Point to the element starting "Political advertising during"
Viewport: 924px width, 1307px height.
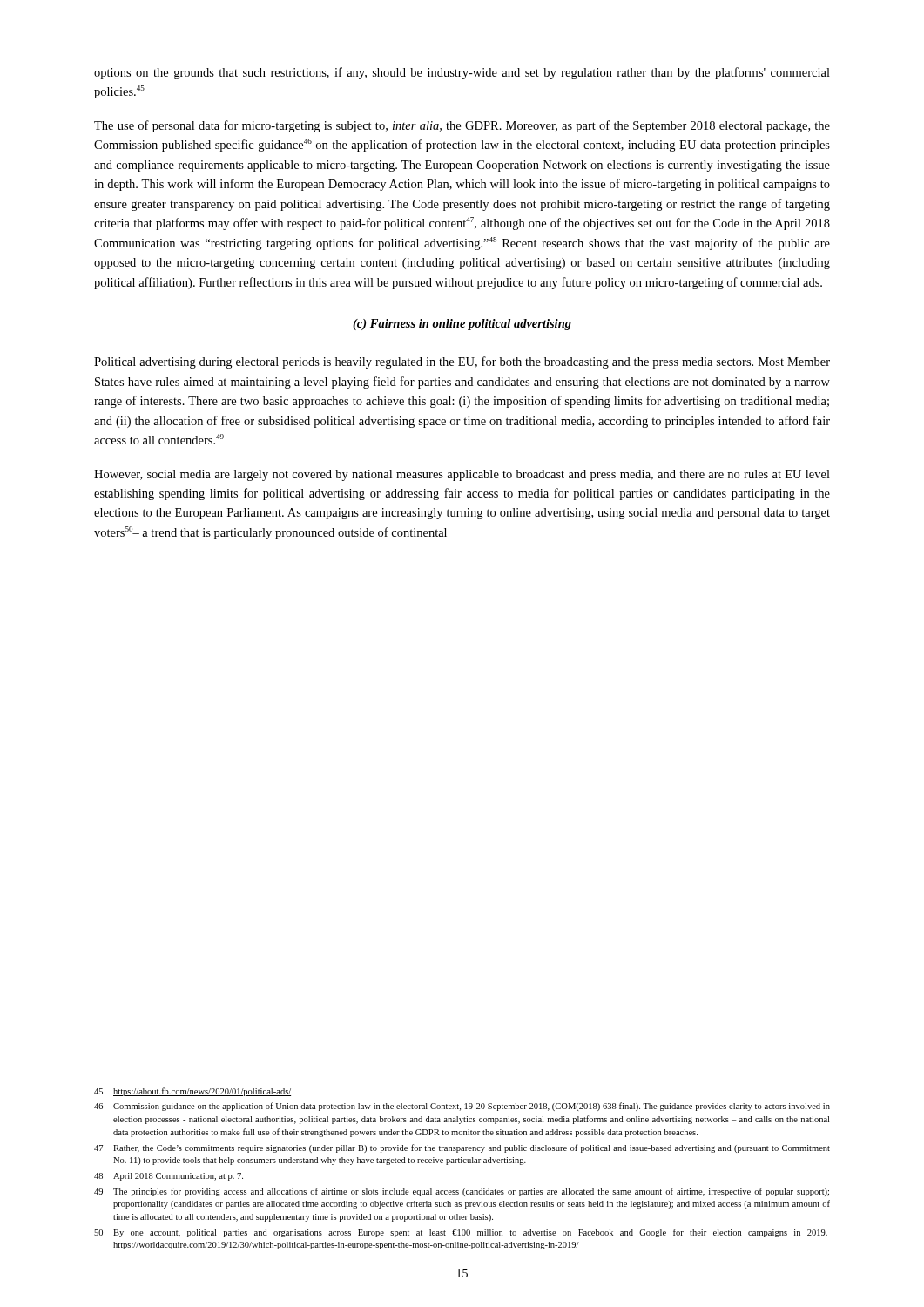point(462,401)
